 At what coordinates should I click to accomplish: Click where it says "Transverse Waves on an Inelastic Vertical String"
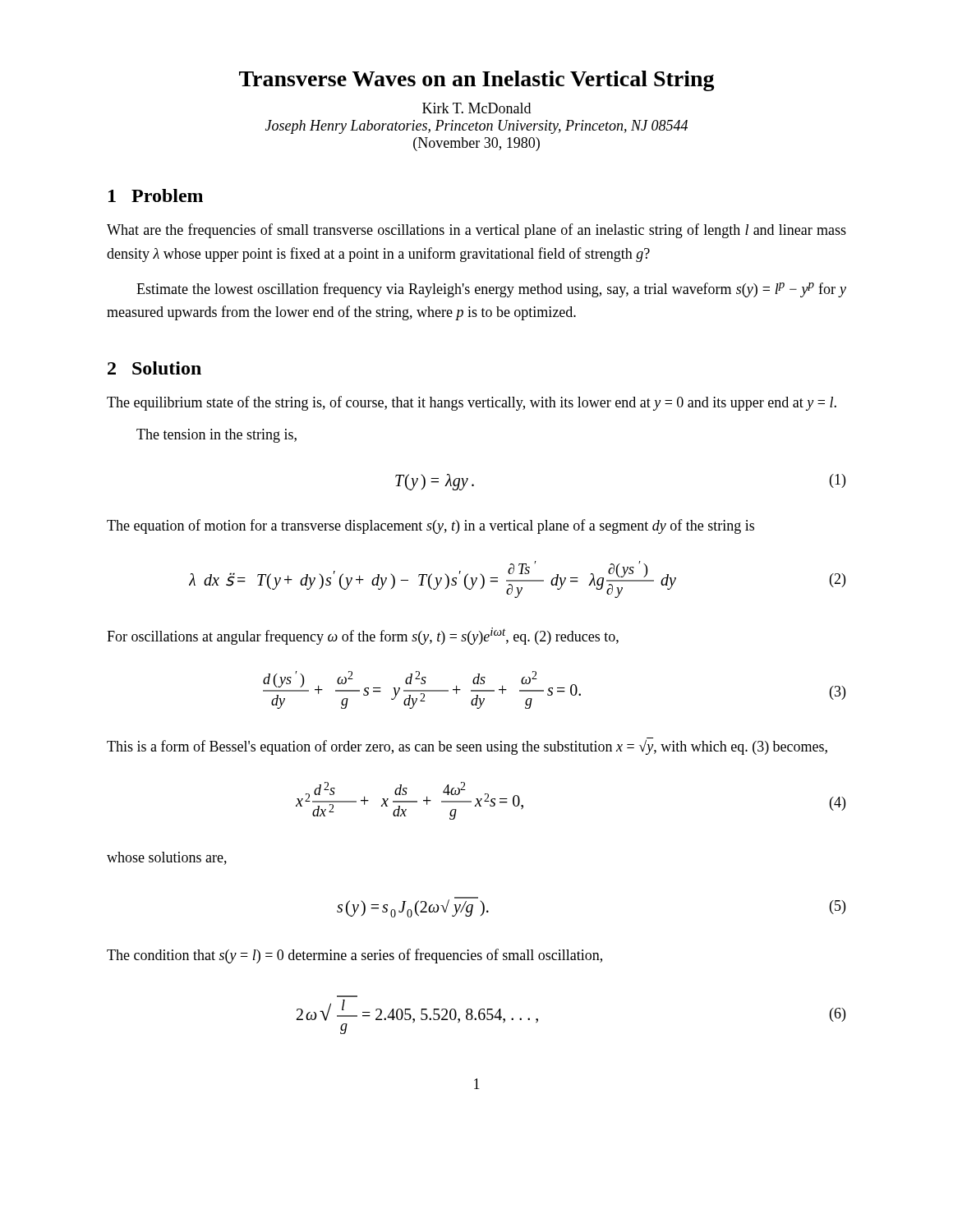pyautogui.click(x=476, y=79)
